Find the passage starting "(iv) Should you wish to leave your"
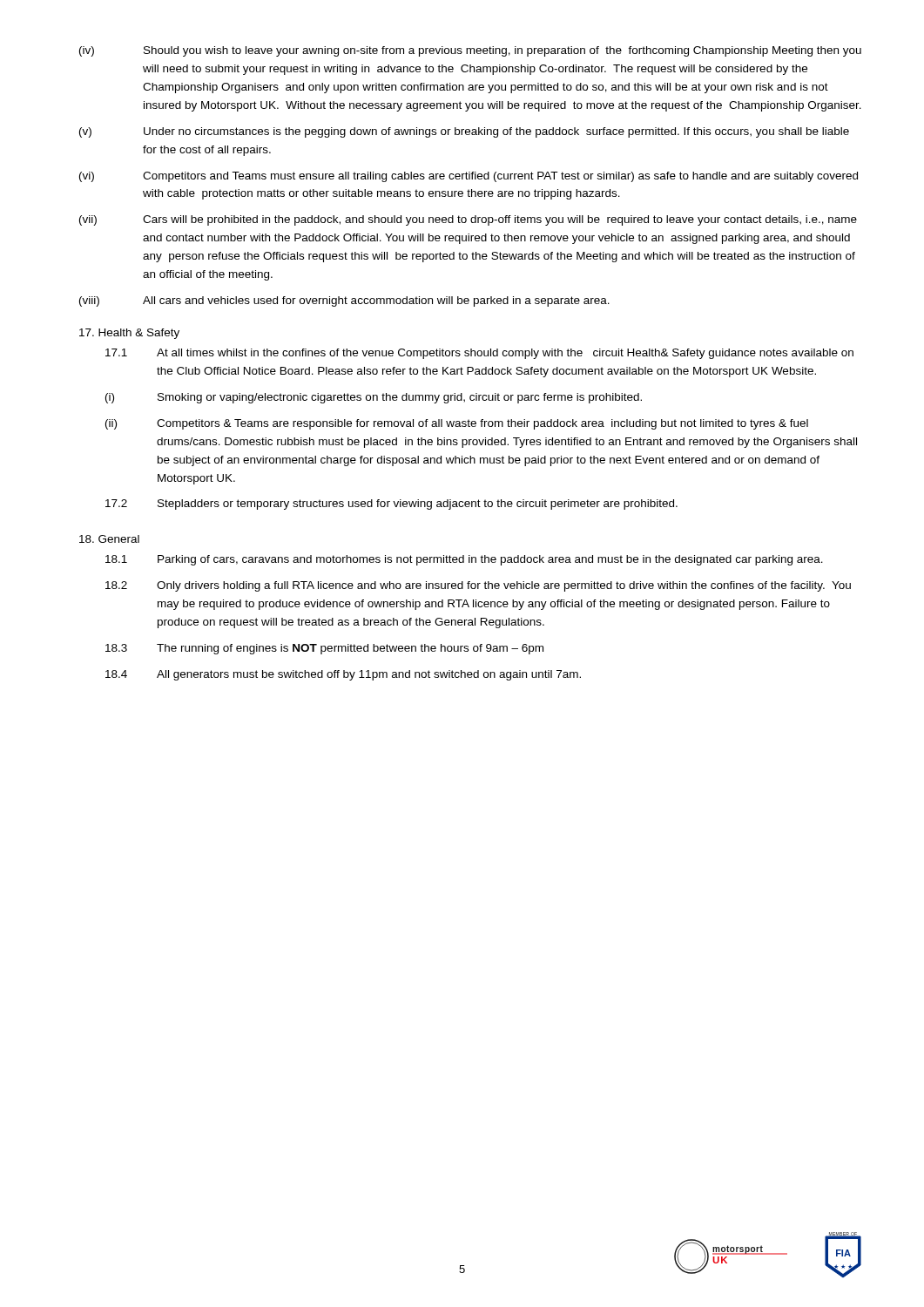The width and height of the screenshot is (924, 1307). click(x=472, y=78)
